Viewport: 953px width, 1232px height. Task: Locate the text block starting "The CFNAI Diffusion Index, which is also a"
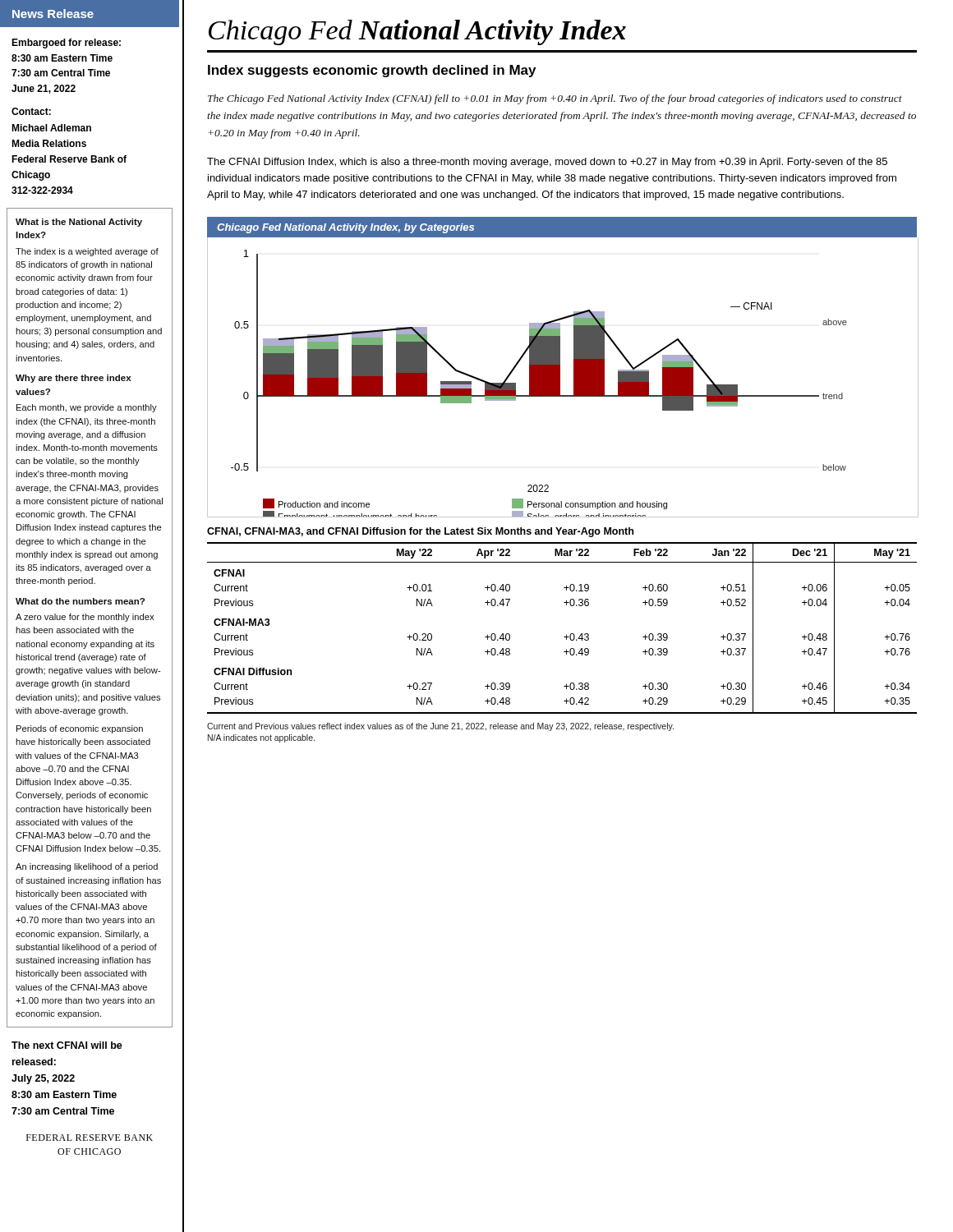[552, 178]
